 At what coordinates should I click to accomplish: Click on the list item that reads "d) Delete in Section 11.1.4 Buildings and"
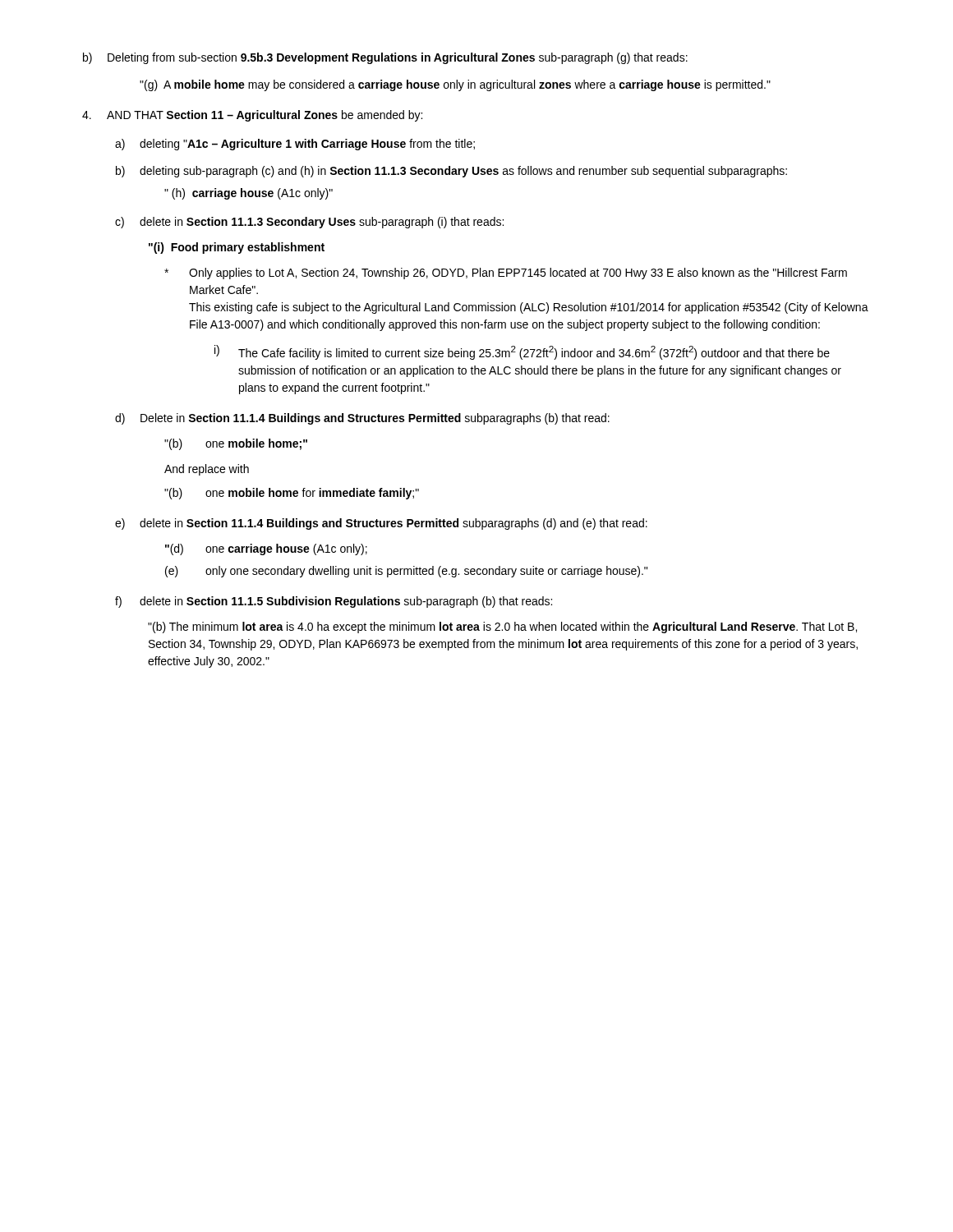363,418
